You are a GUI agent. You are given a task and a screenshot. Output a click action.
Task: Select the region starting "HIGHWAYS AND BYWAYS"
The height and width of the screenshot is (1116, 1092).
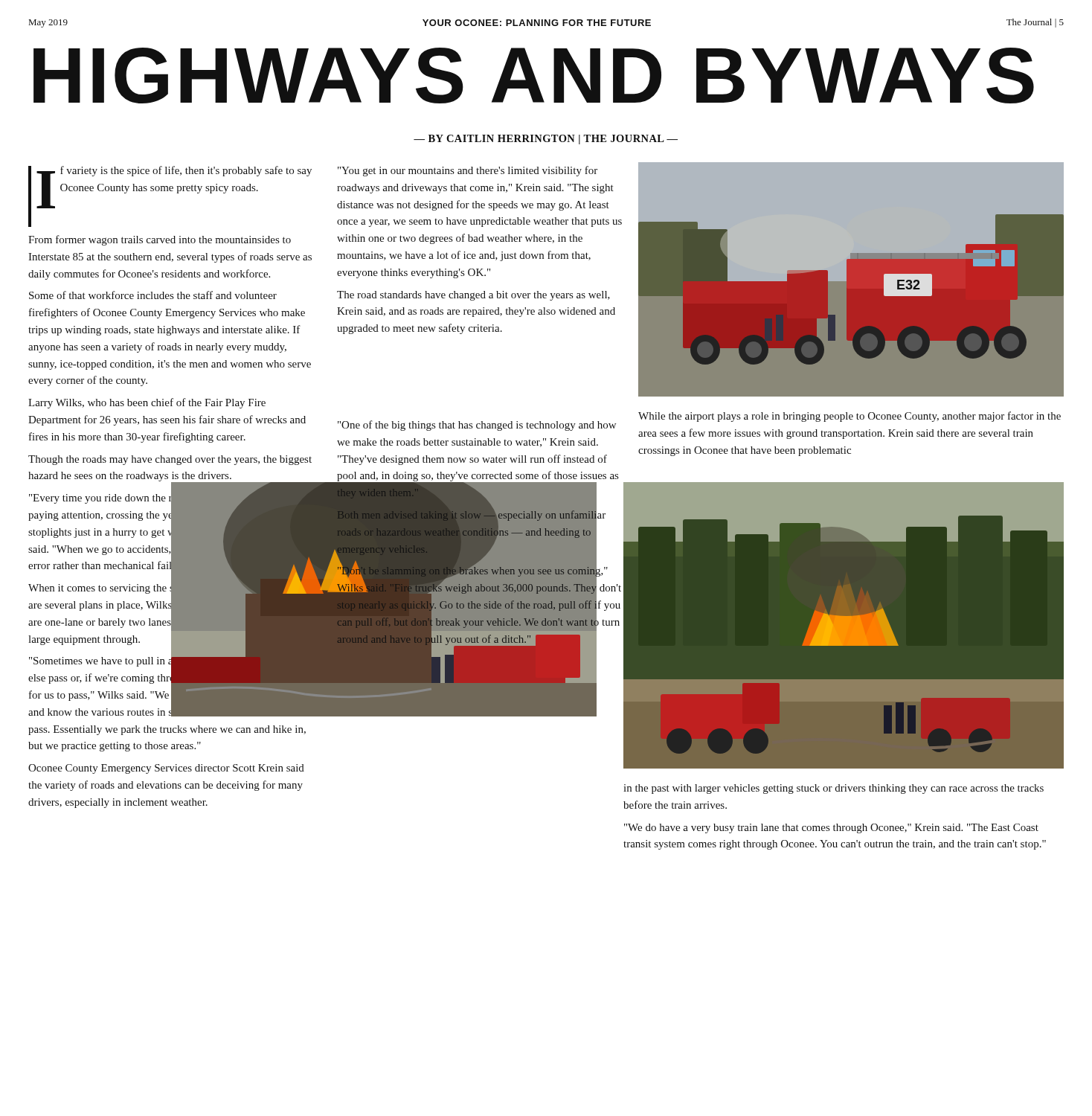(x=546, y=75)
